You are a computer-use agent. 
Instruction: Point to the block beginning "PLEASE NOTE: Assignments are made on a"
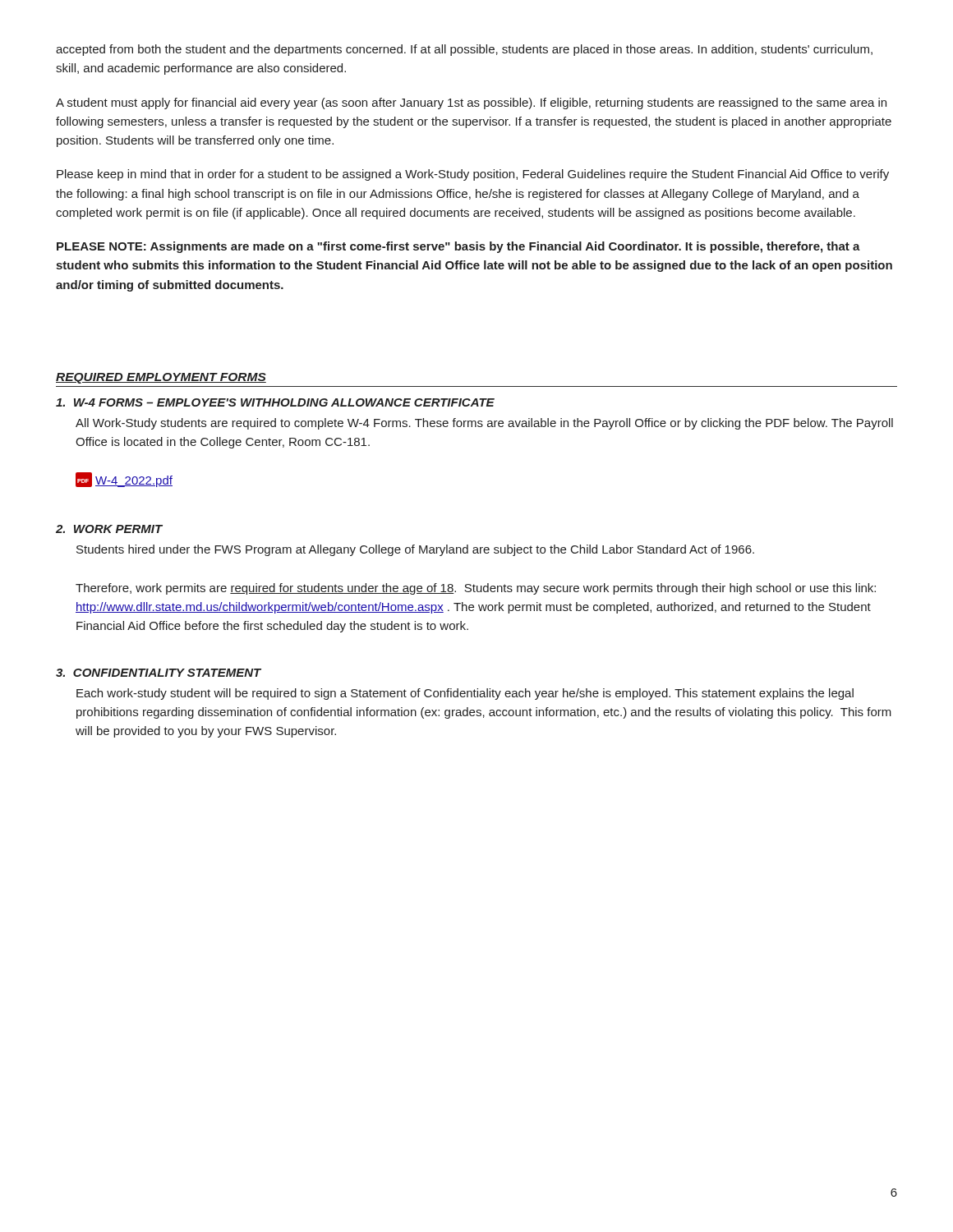[x=474, y=265]
